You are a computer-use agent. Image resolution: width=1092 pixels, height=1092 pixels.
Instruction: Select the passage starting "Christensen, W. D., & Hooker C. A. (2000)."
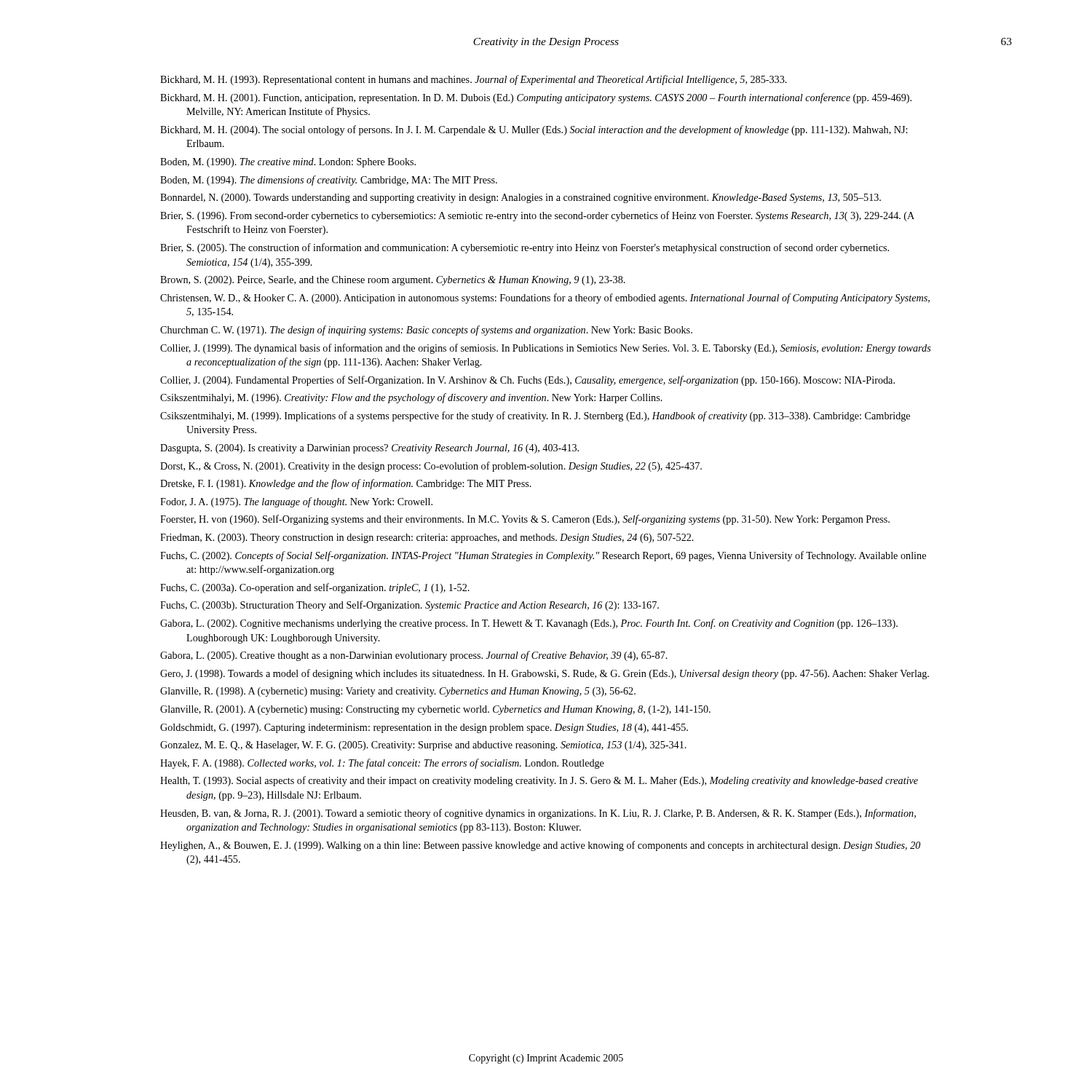545,305
